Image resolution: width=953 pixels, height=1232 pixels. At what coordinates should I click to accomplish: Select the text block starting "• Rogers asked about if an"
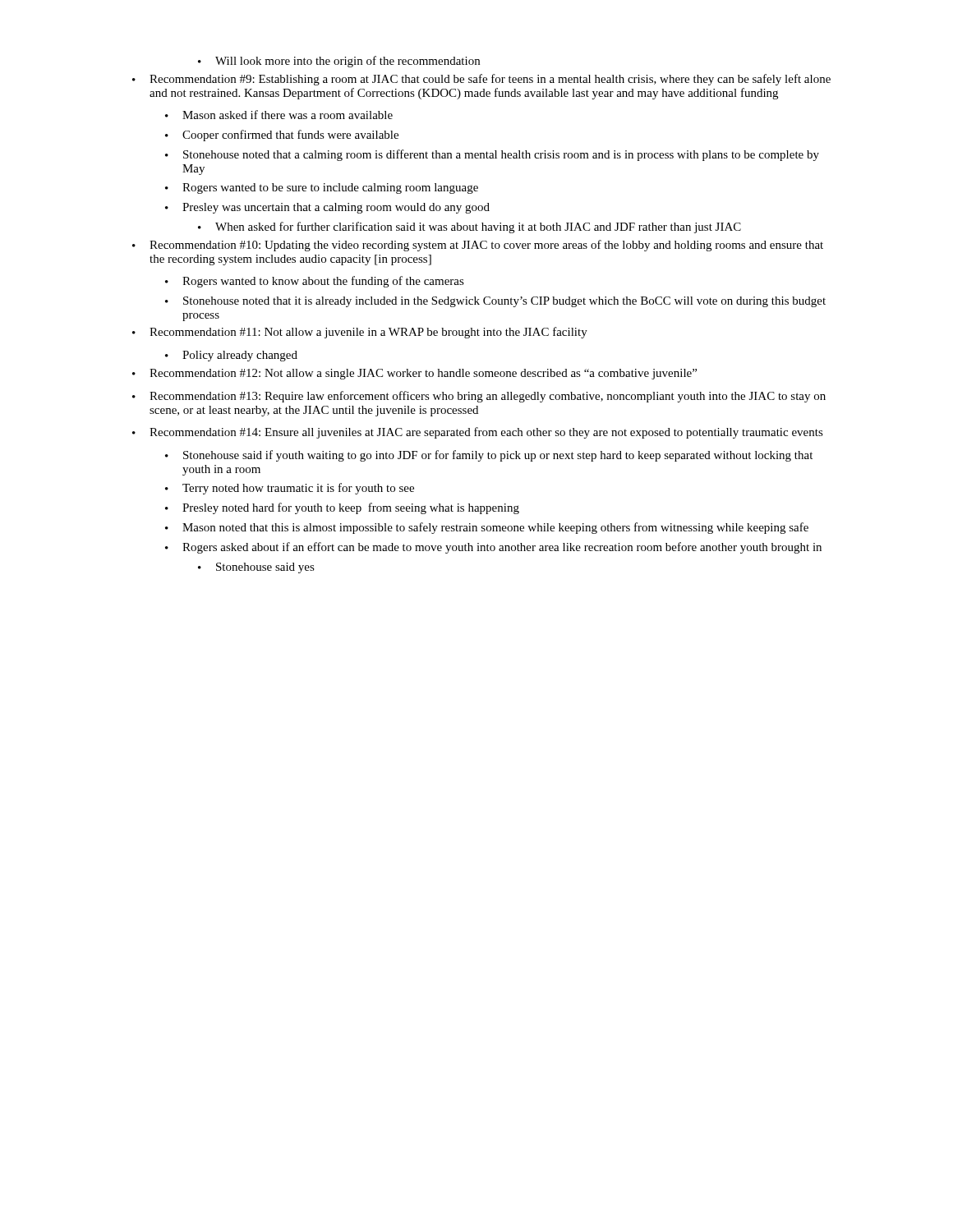tap(485, 548)
